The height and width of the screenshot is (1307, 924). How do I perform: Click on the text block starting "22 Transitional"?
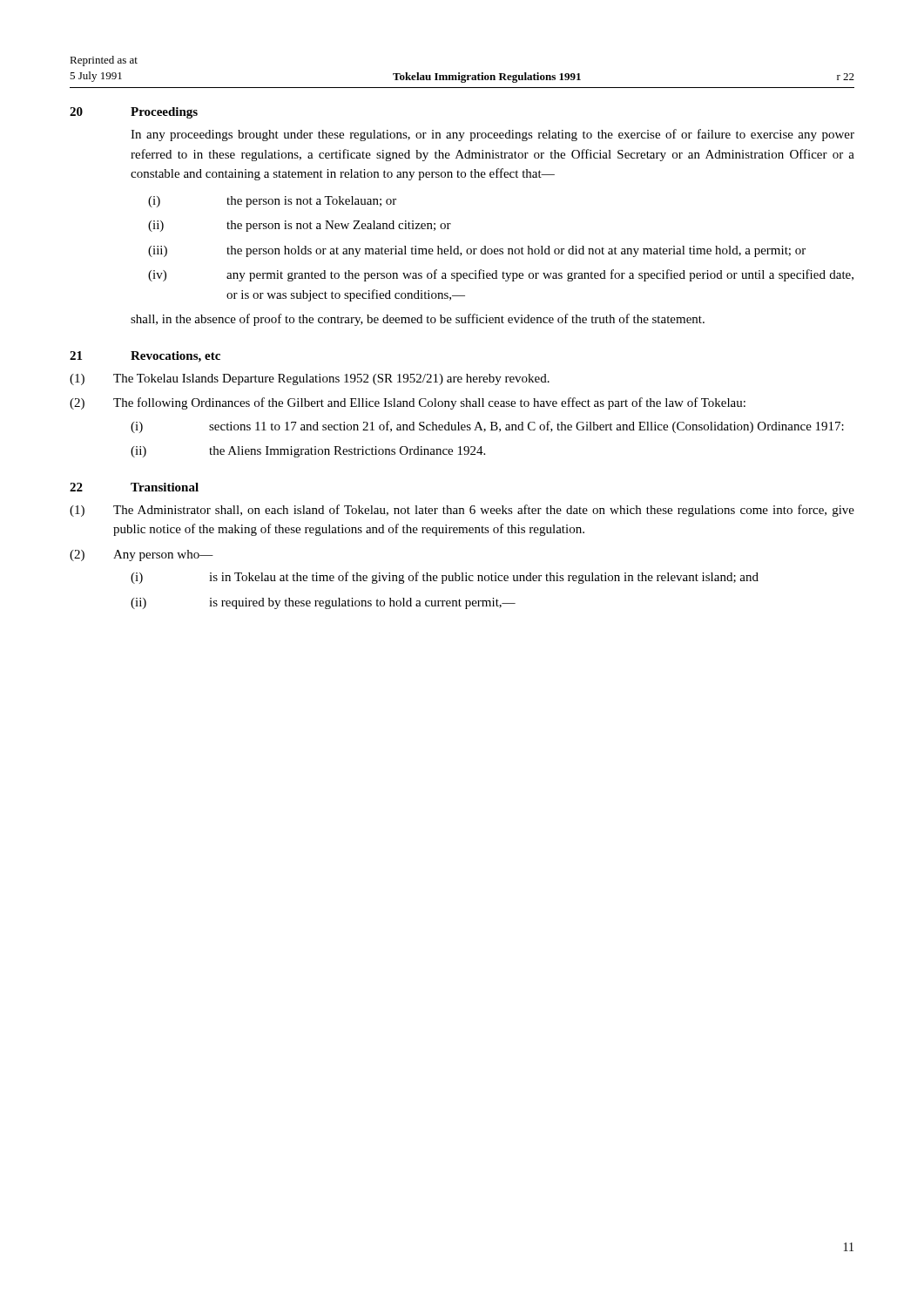click(x=134, y=487)
